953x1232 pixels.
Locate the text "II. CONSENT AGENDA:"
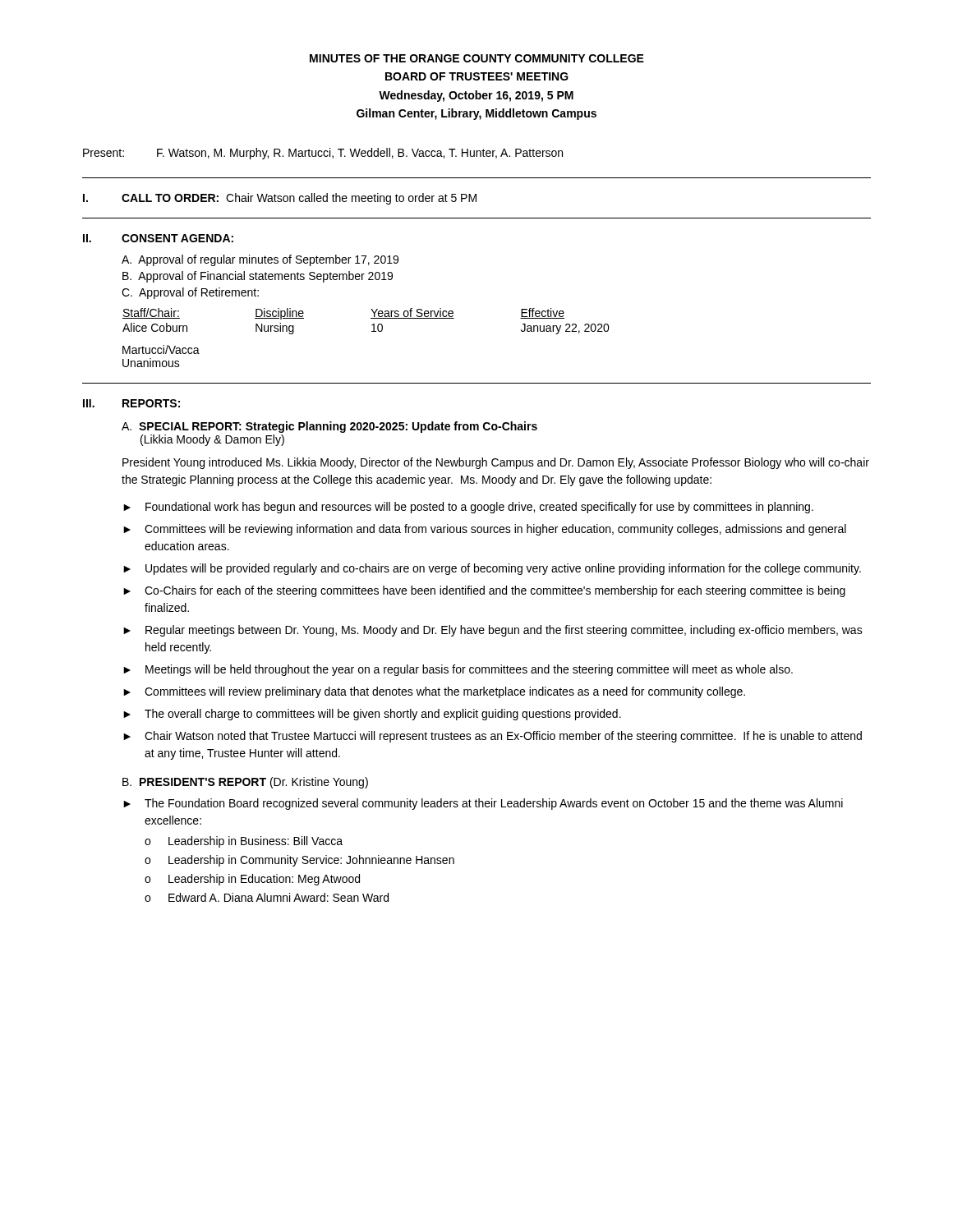(158, 238)
